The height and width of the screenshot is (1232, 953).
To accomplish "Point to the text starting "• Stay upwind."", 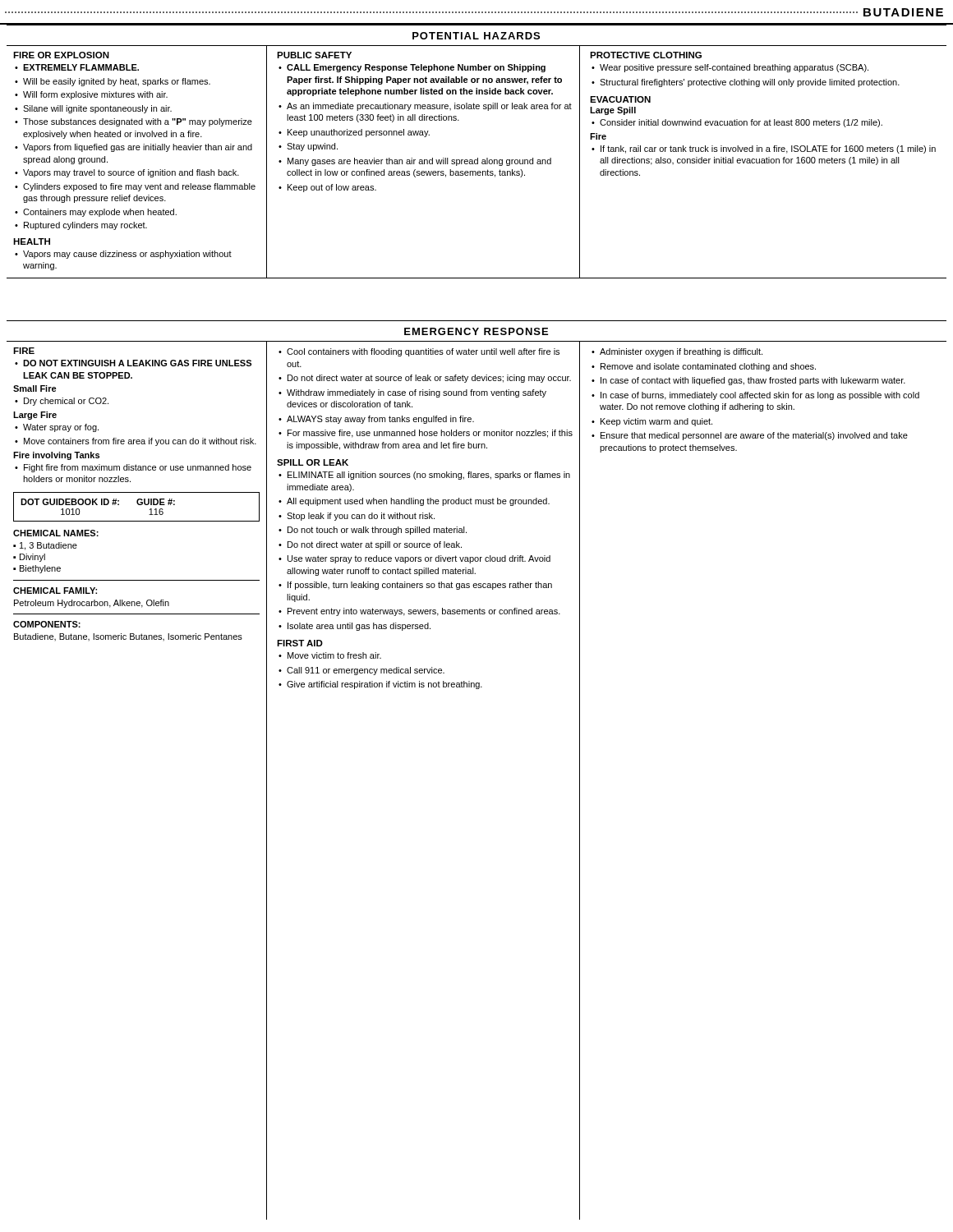I will 308,146.
